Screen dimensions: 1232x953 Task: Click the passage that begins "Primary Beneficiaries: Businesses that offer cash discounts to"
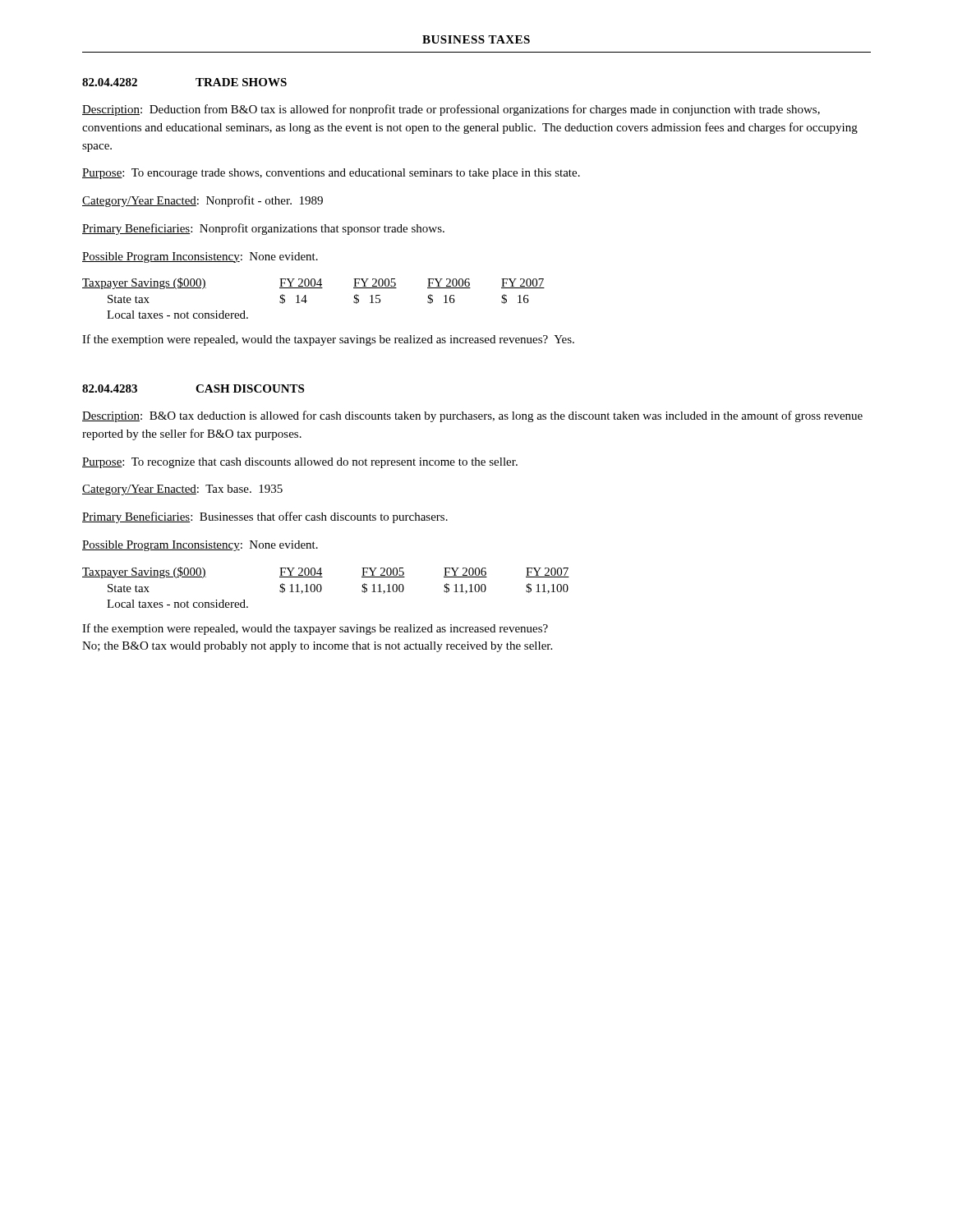pos(265,517)
